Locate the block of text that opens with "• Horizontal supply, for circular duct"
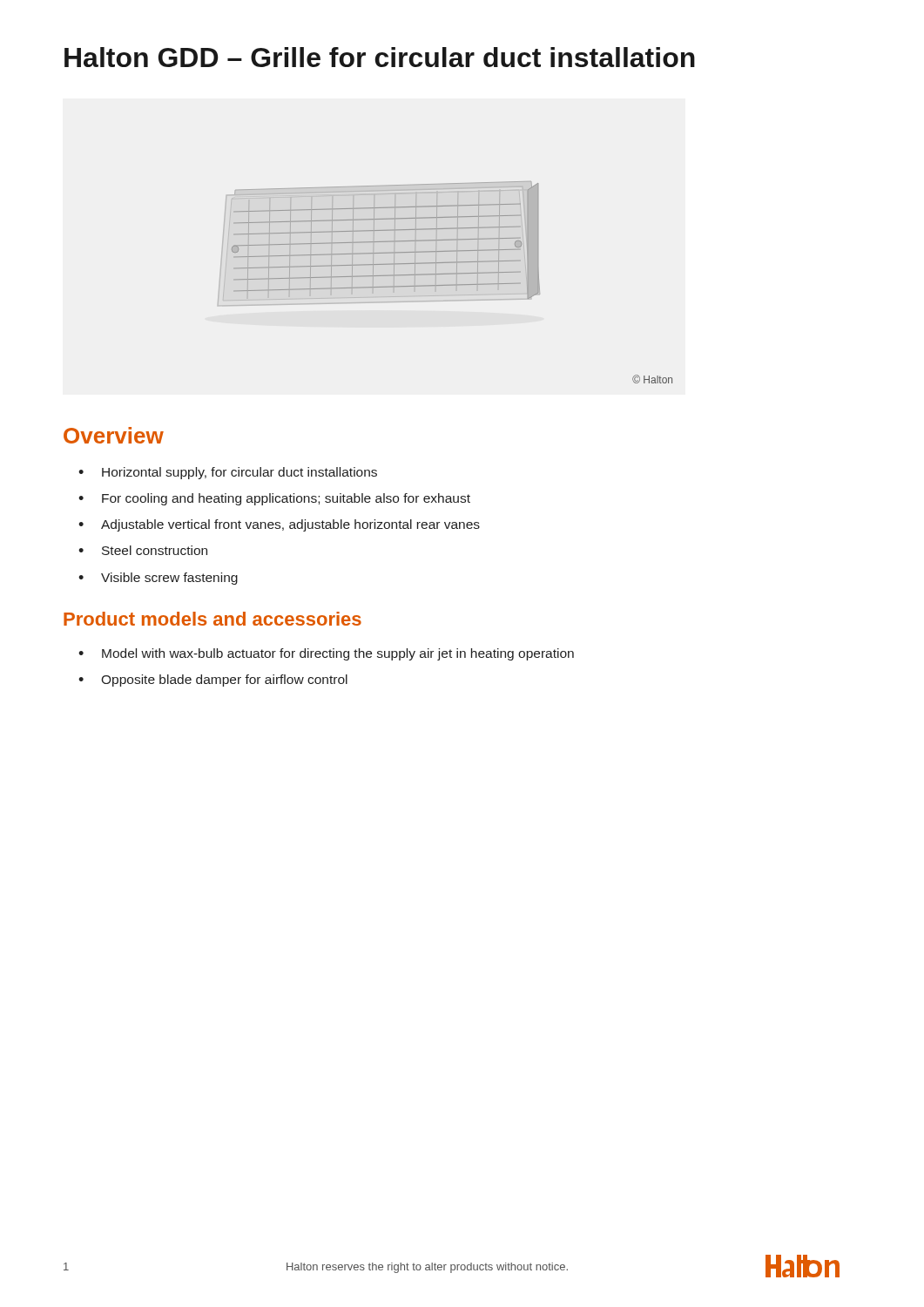Viewport: 924px width, 1307px height. click(x=228, y=473)
